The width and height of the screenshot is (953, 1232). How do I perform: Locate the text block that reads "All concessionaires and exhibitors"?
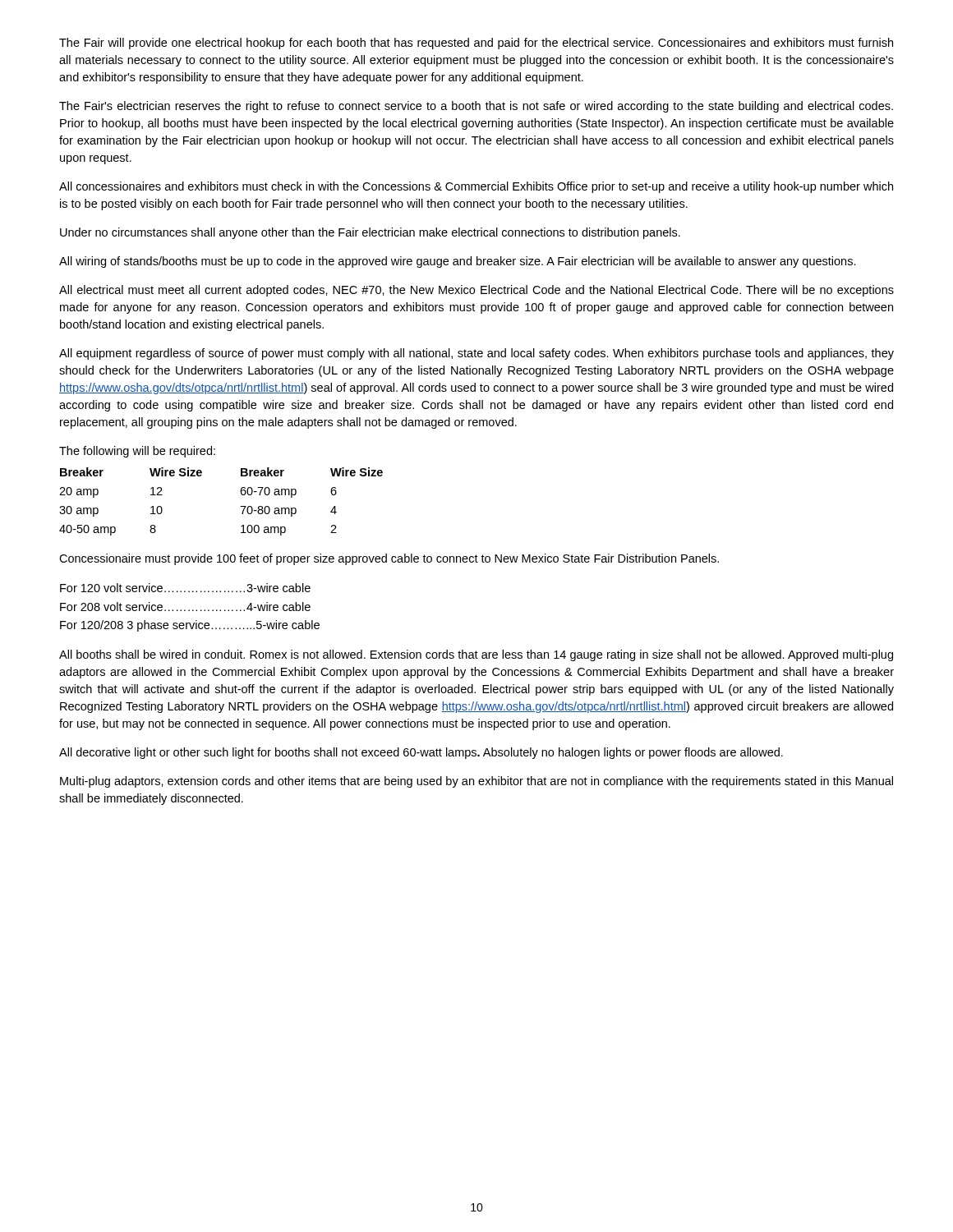[x=476, y=195]
